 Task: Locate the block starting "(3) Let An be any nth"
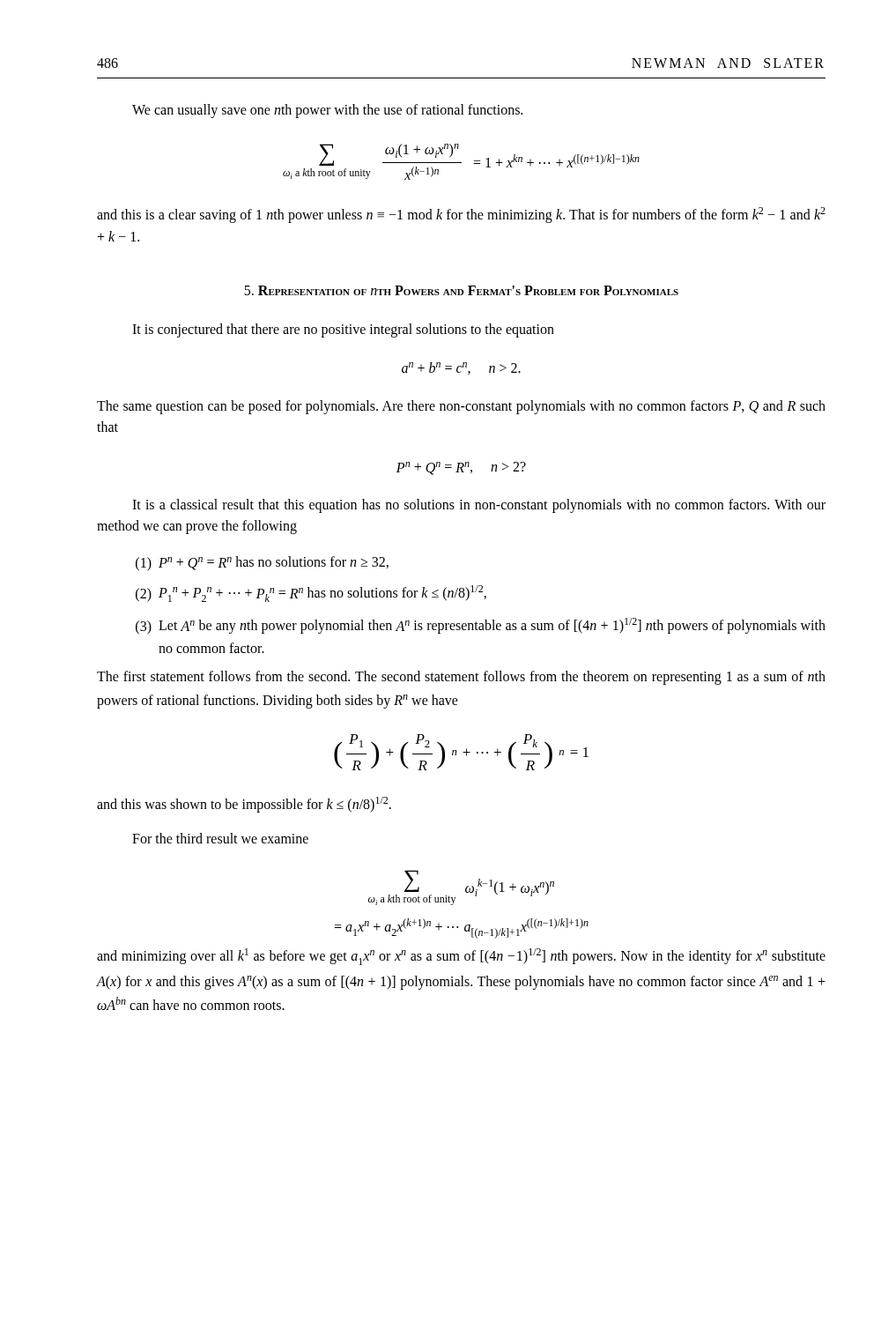(x=479, y=637)
